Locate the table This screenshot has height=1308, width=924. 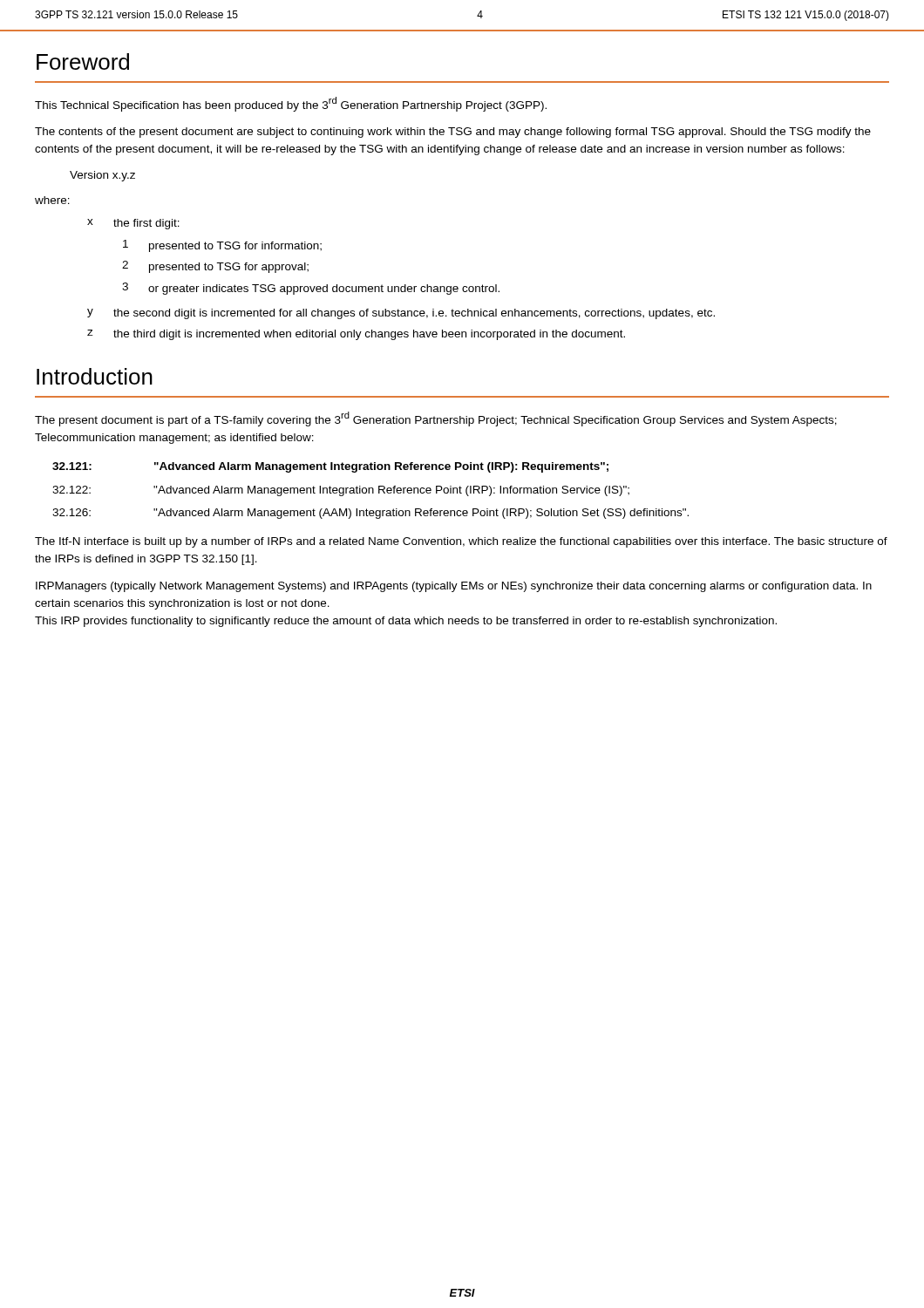[462, 490]
